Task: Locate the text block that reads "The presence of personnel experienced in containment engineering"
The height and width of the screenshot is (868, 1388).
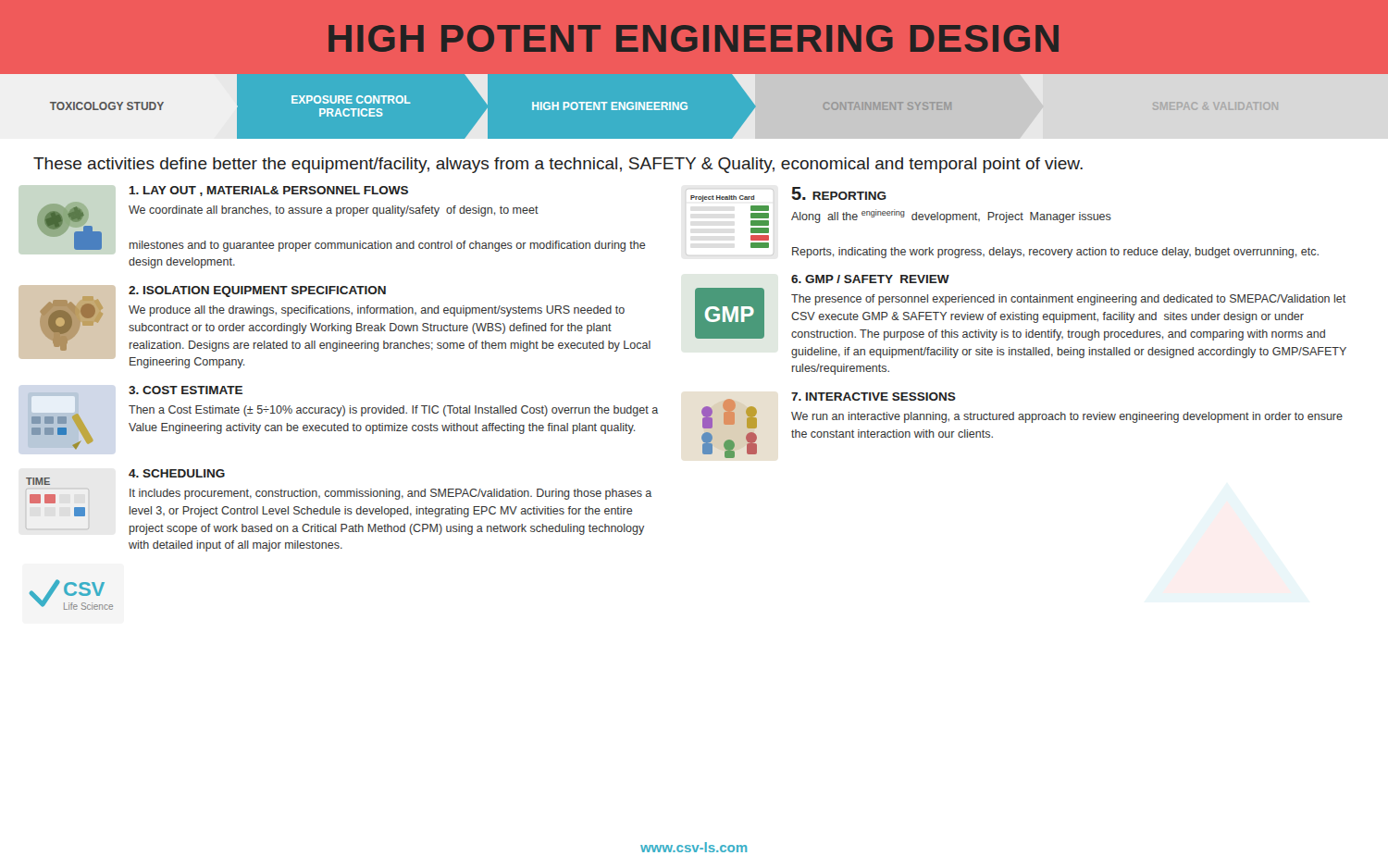Action: coord(1069,334)
